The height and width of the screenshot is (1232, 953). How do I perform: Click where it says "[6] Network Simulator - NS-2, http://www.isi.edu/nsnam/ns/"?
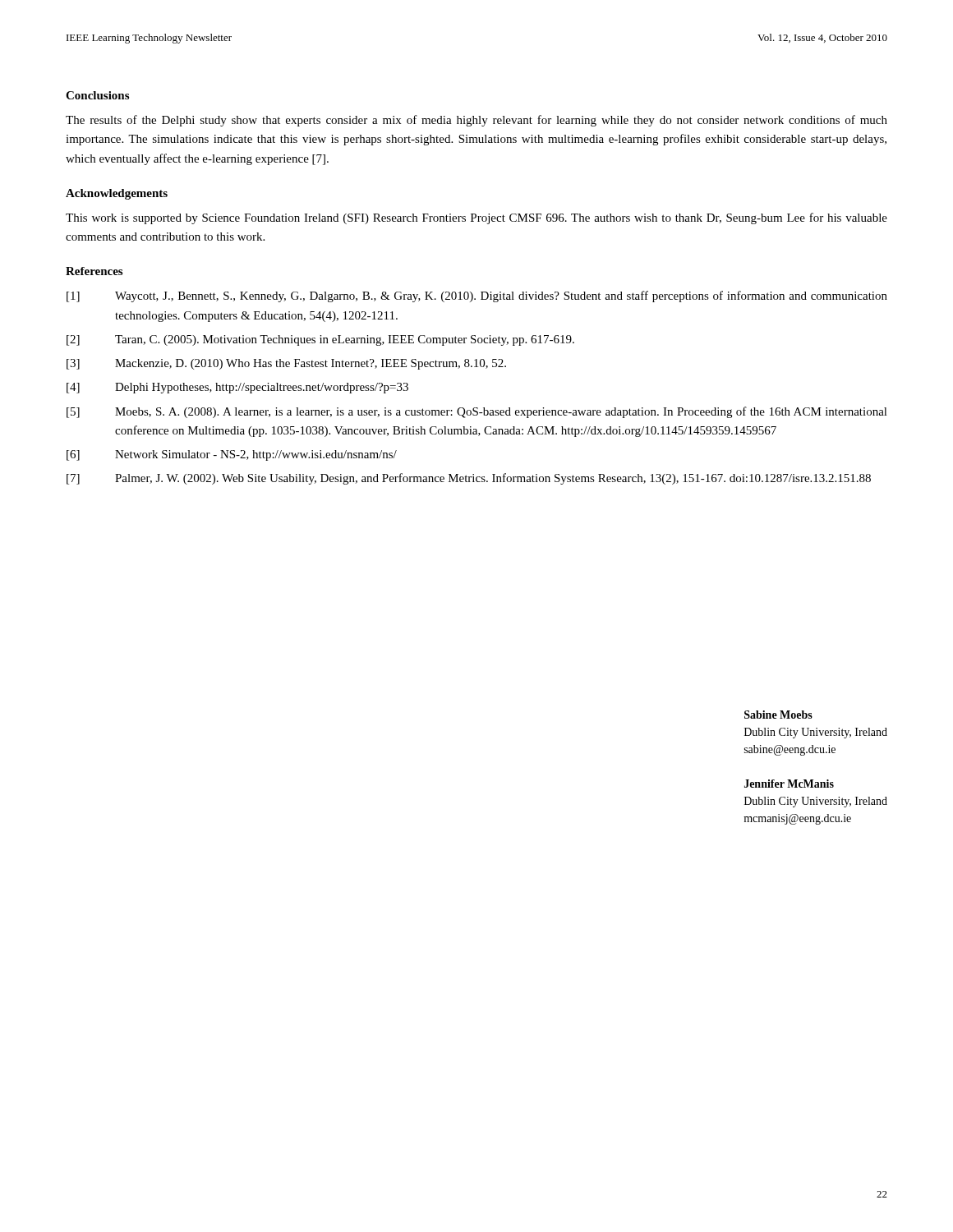click(232, 455)
